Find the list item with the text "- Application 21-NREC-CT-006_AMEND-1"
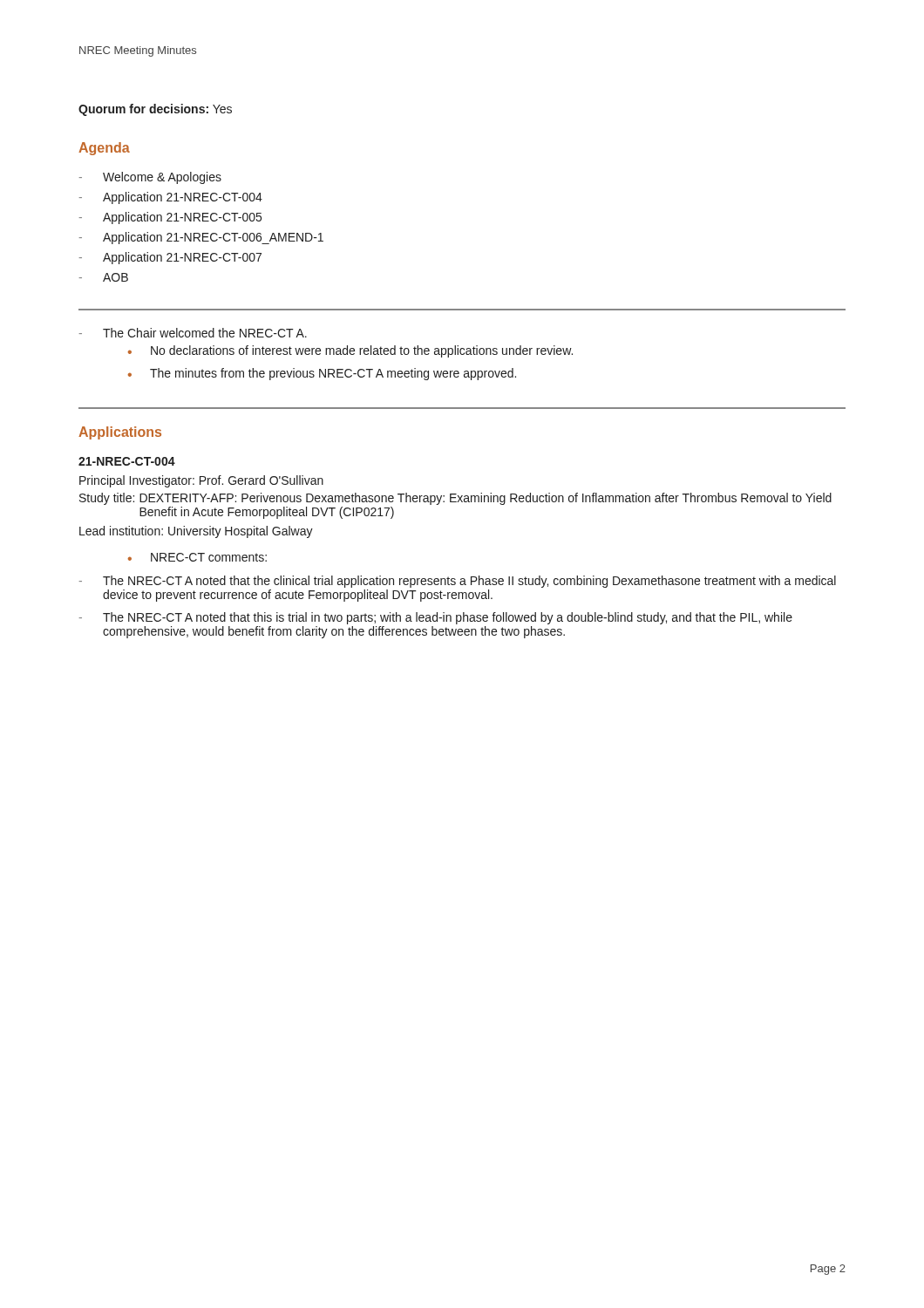 pos(201,237)
